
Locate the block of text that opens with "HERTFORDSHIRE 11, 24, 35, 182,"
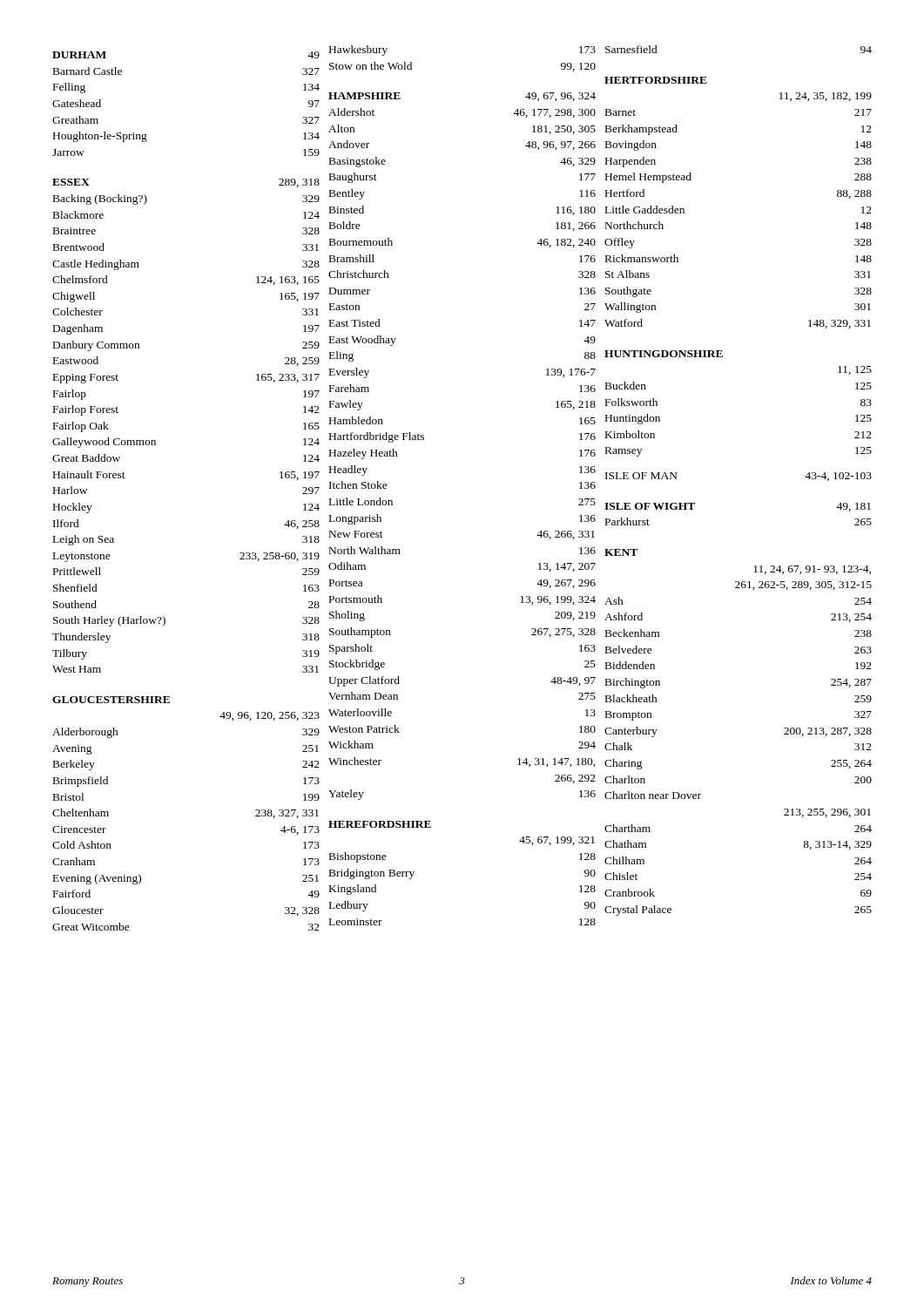[656, 80]
